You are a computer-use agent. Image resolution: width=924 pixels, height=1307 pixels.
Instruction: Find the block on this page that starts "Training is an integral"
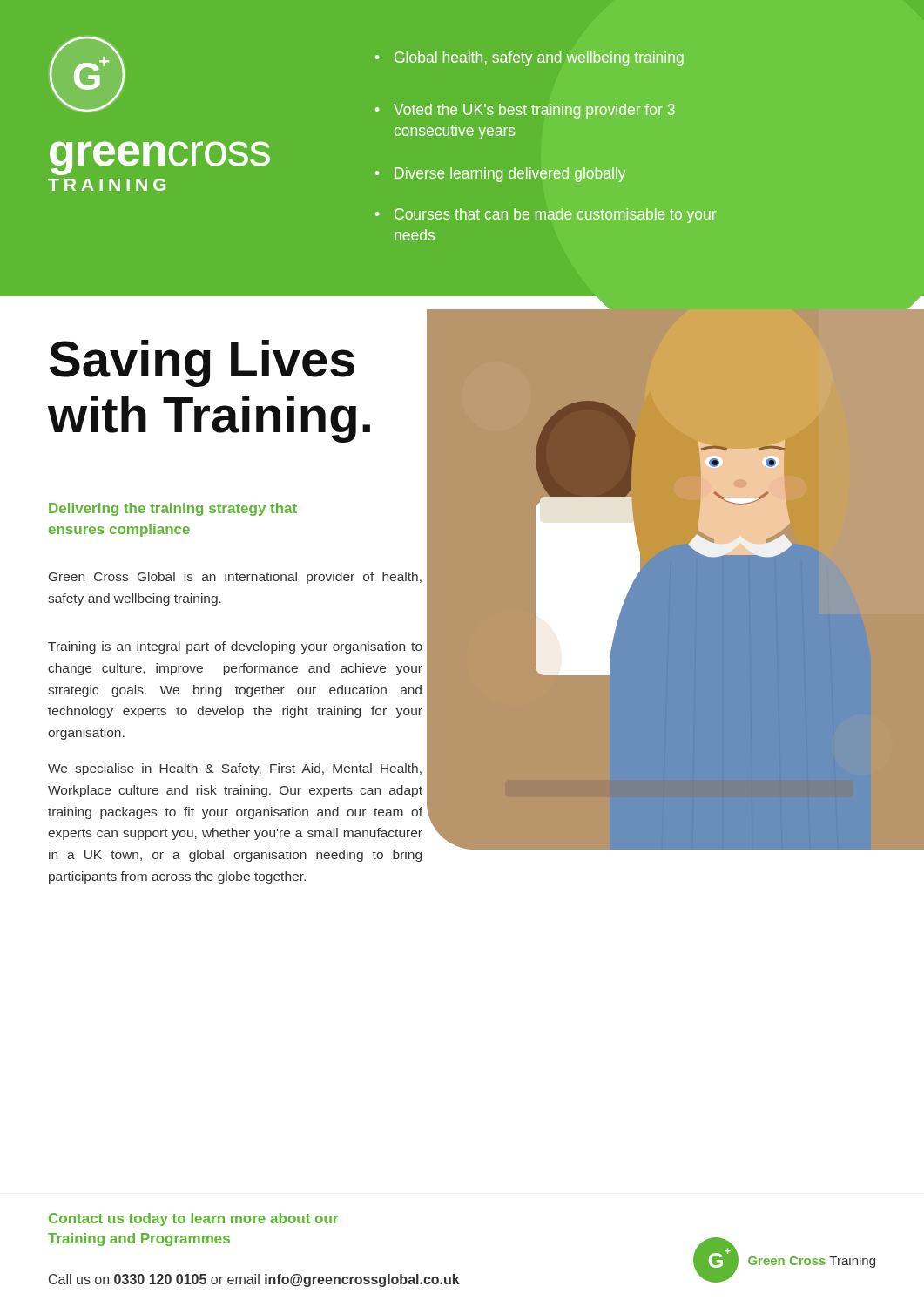pyautogui.click(x=235, y=690)
